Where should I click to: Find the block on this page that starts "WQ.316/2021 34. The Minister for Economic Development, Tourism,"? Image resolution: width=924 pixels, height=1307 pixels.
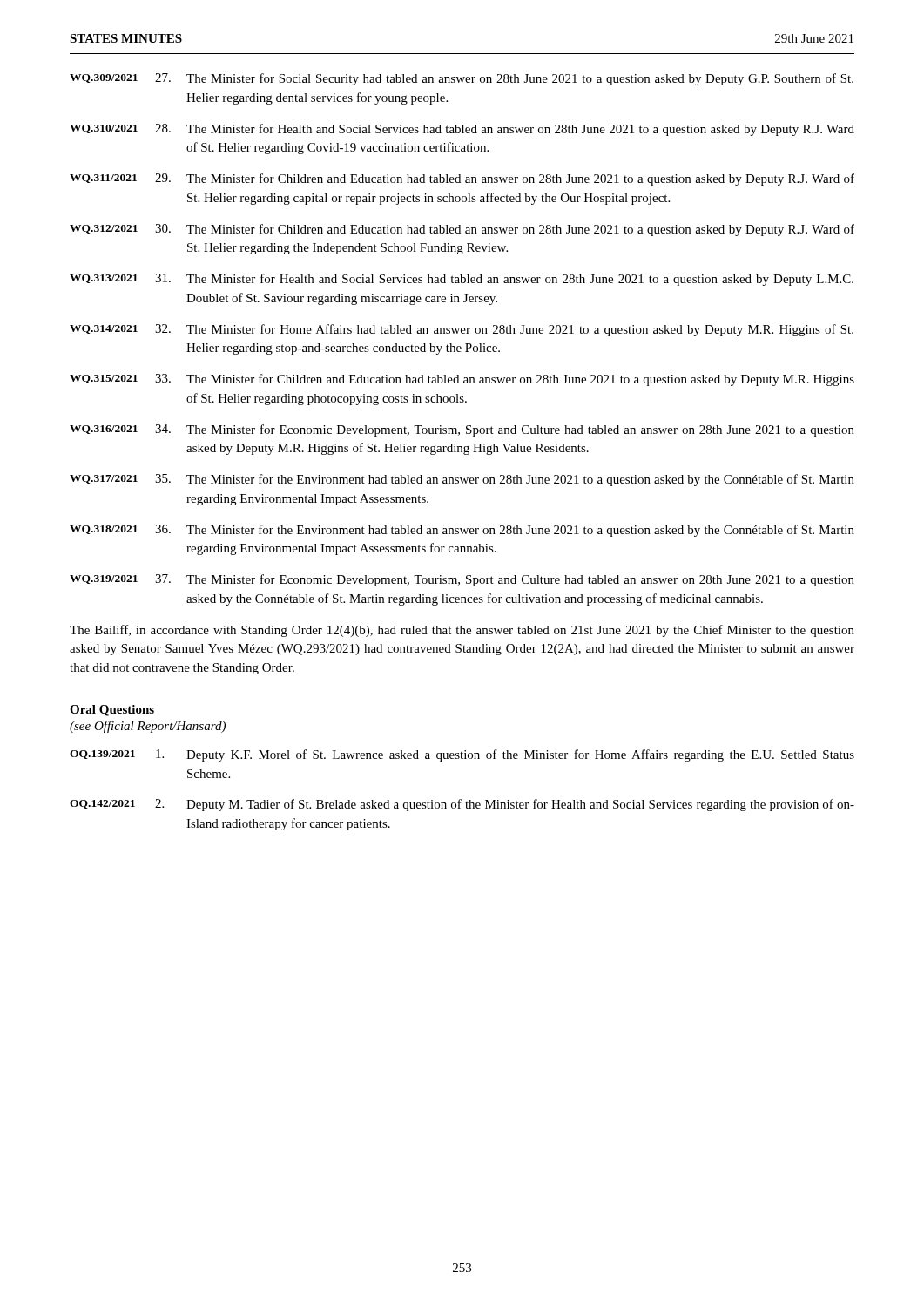point(462,439)
